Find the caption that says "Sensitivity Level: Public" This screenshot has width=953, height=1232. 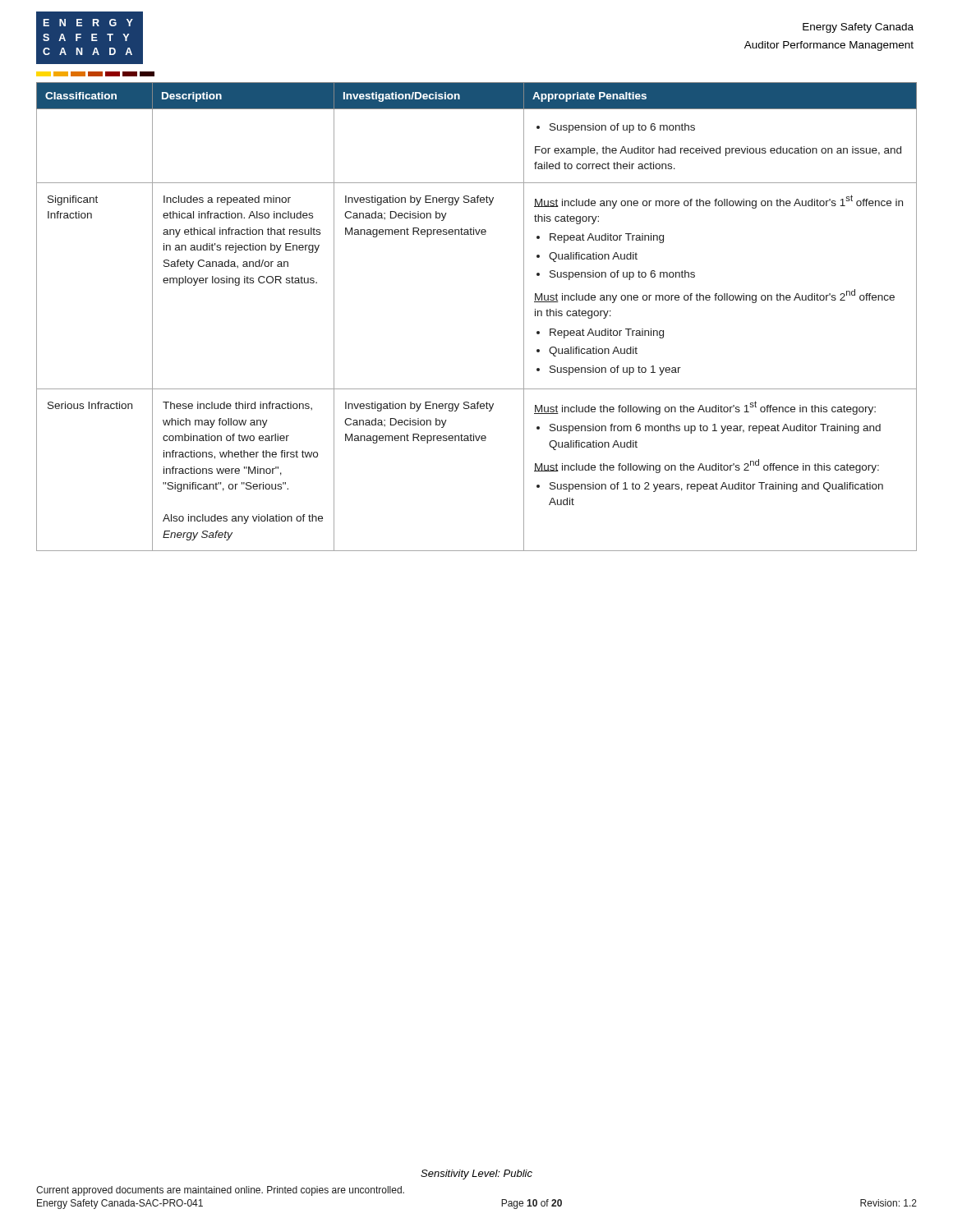click(x=476, y=1173)
